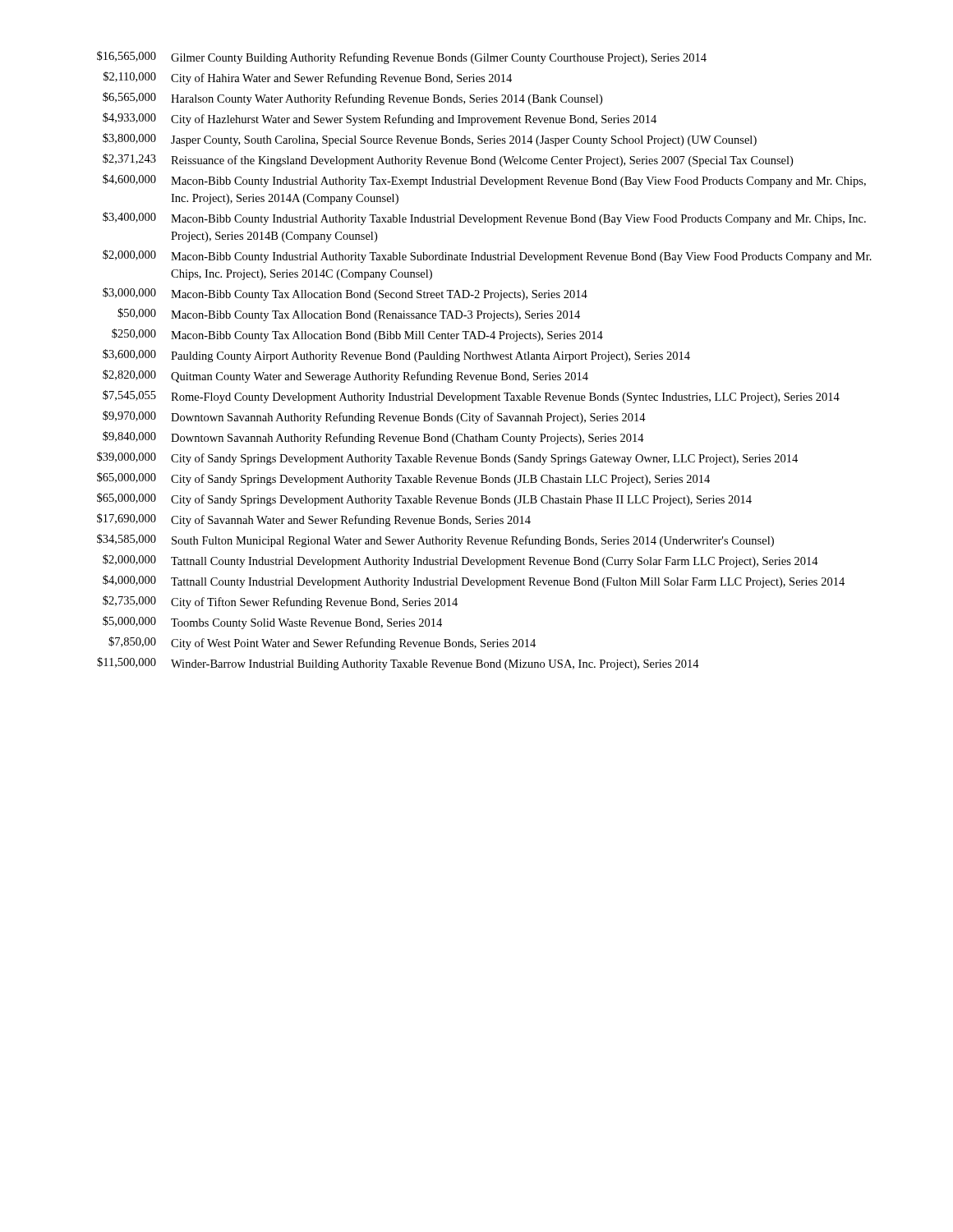The width and height of the screenshot is (953, 1232).
Task: Locate the text starting "$3,000,000 Macon-Bibb County Tax"
Action: [x=476, y=296]
